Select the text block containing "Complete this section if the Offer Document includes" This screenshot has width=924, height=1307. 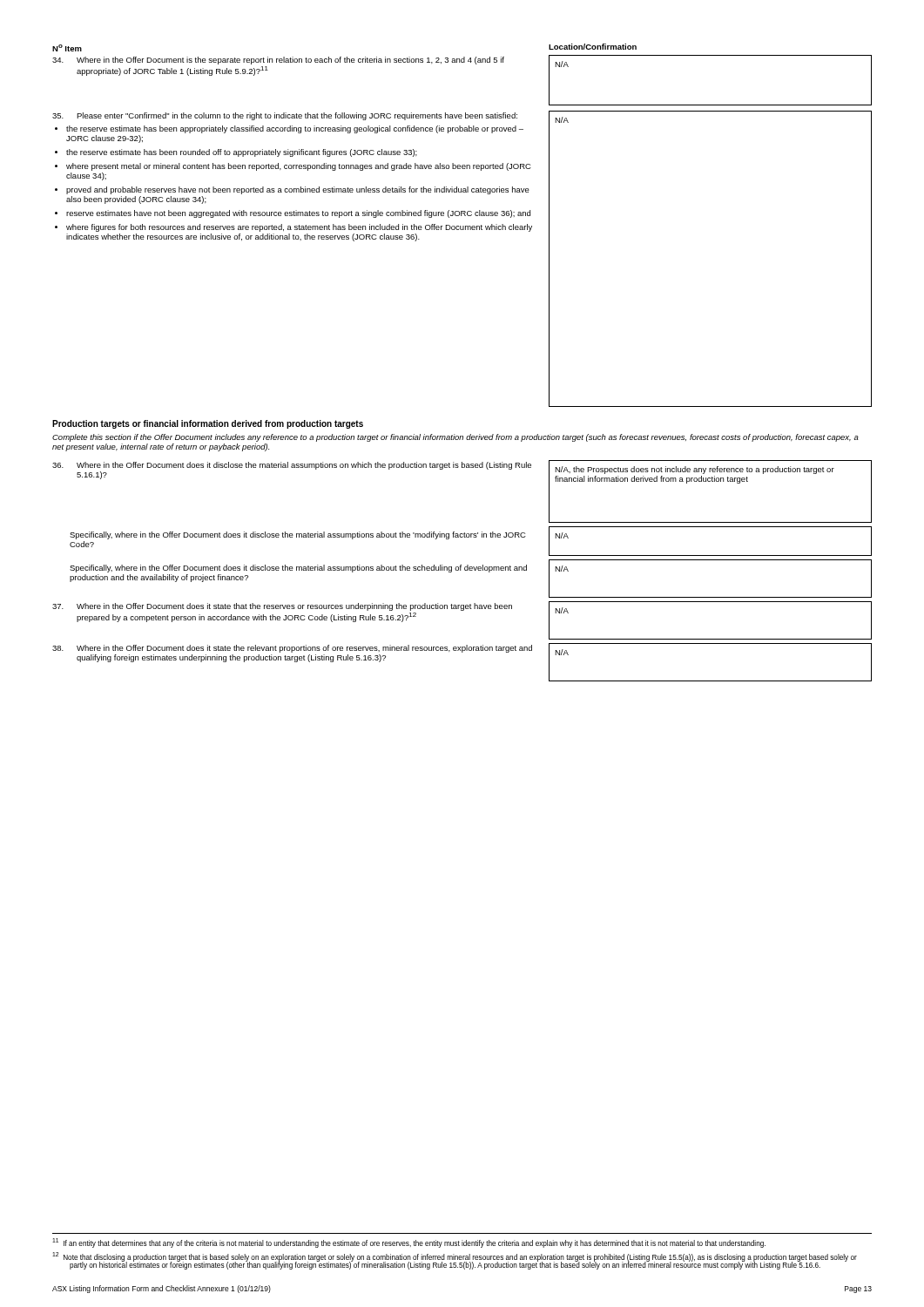[455, 442]
